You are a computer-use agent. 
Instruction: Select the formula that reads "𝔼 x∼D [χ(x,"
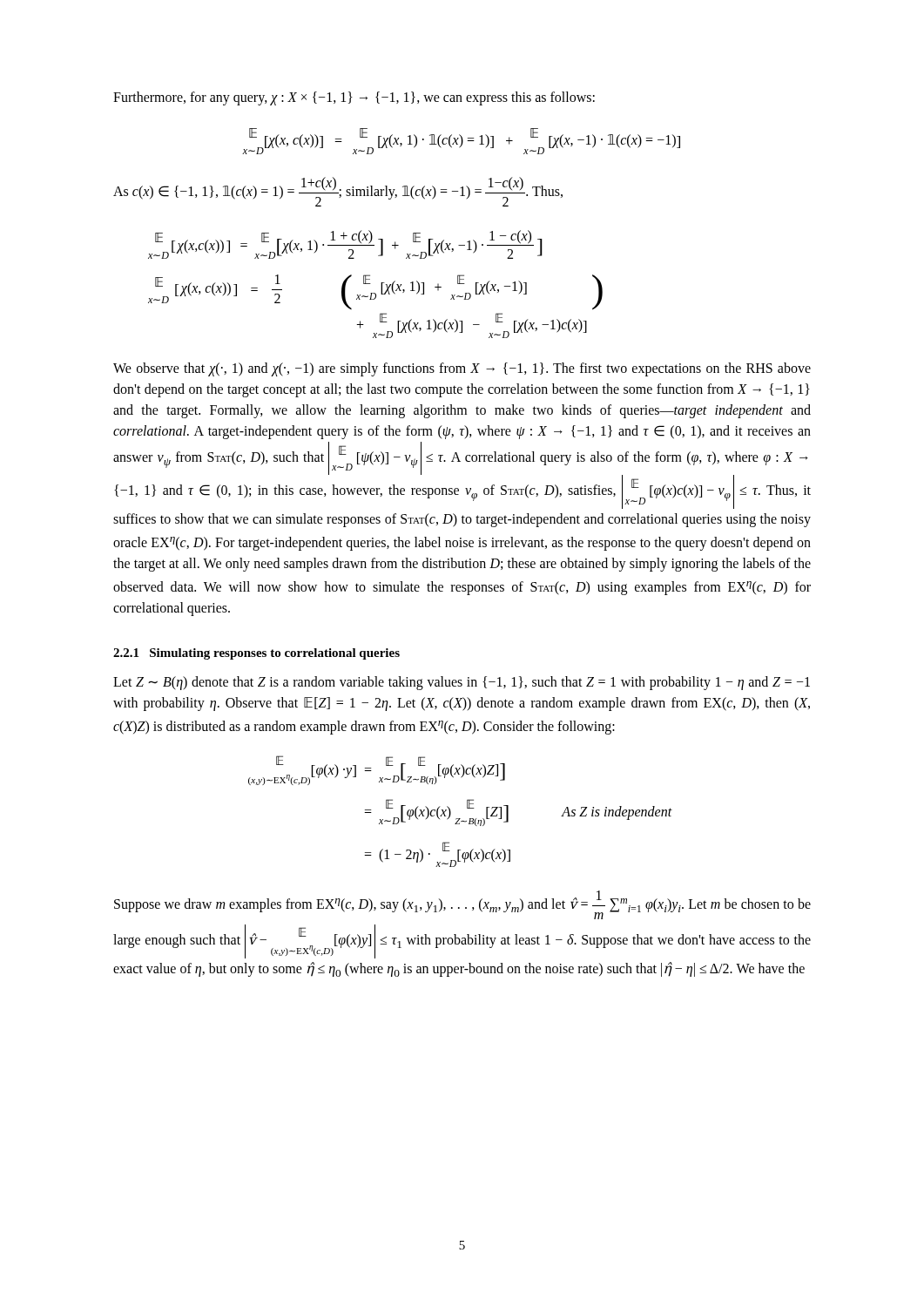point(479,285)
